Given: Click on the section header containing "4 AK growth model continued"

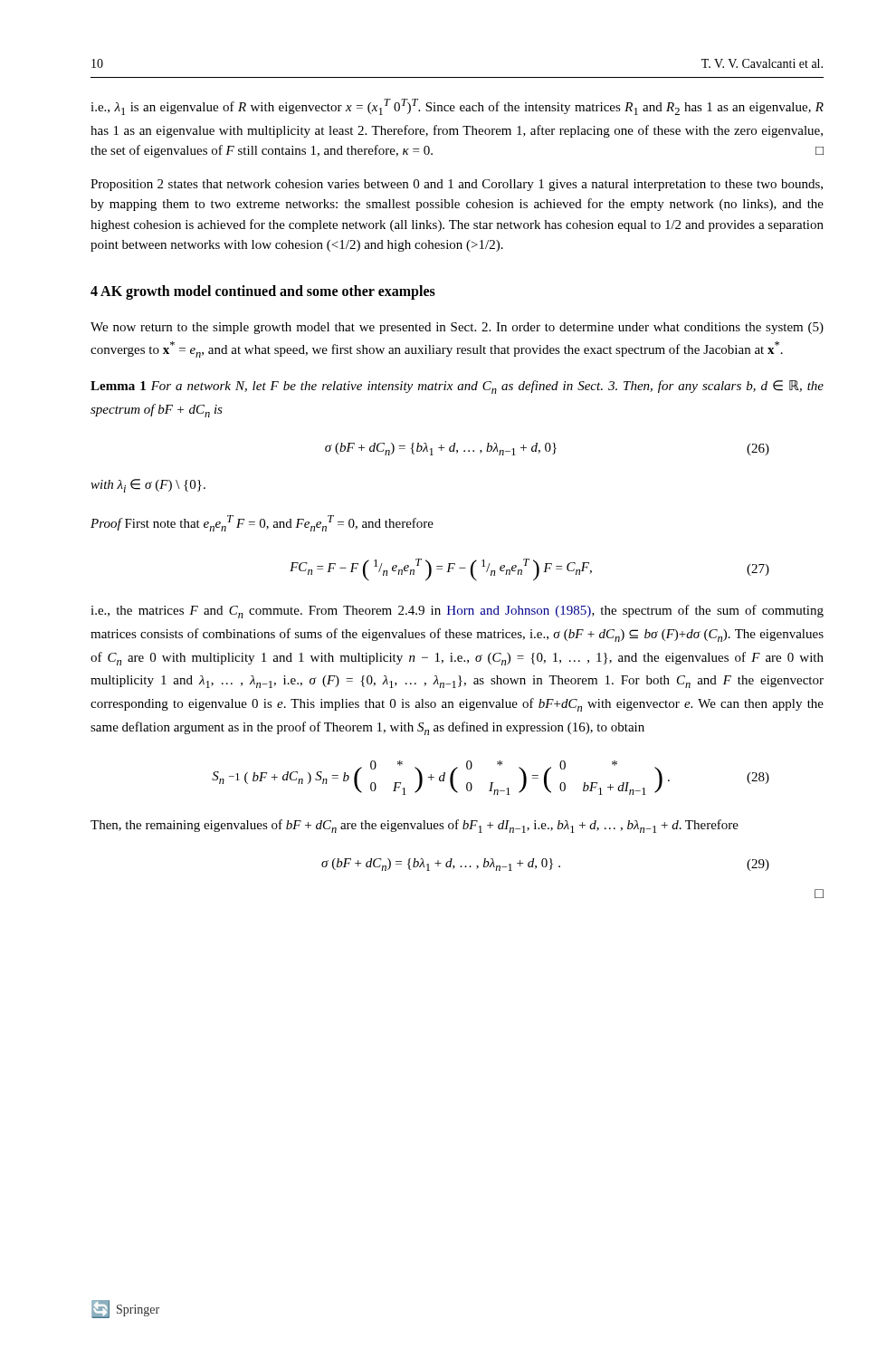Looking at the screenshot, I should pos(263,292).
